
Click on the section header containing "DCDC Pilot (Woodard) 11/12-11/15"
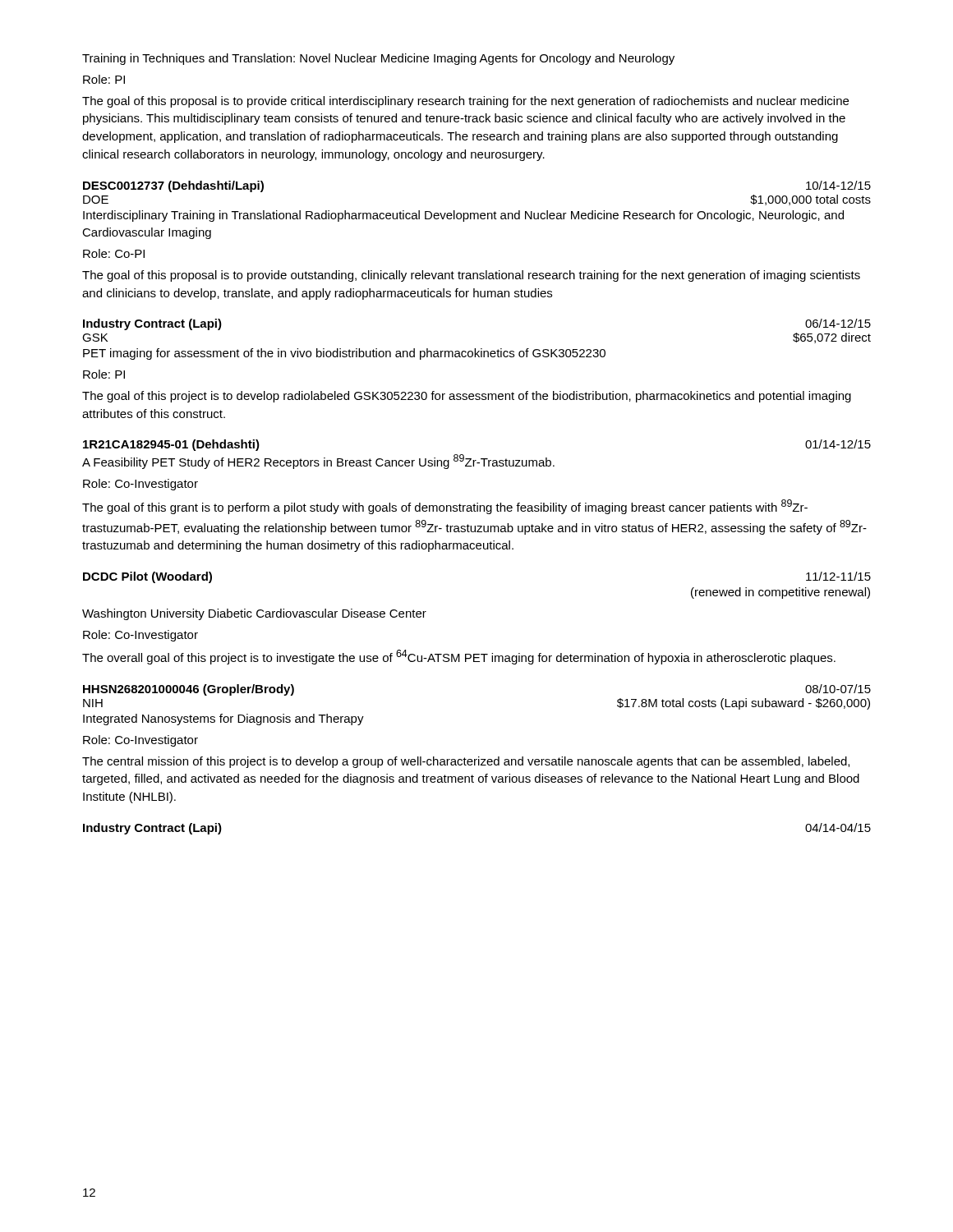click(x=142, y=577)
